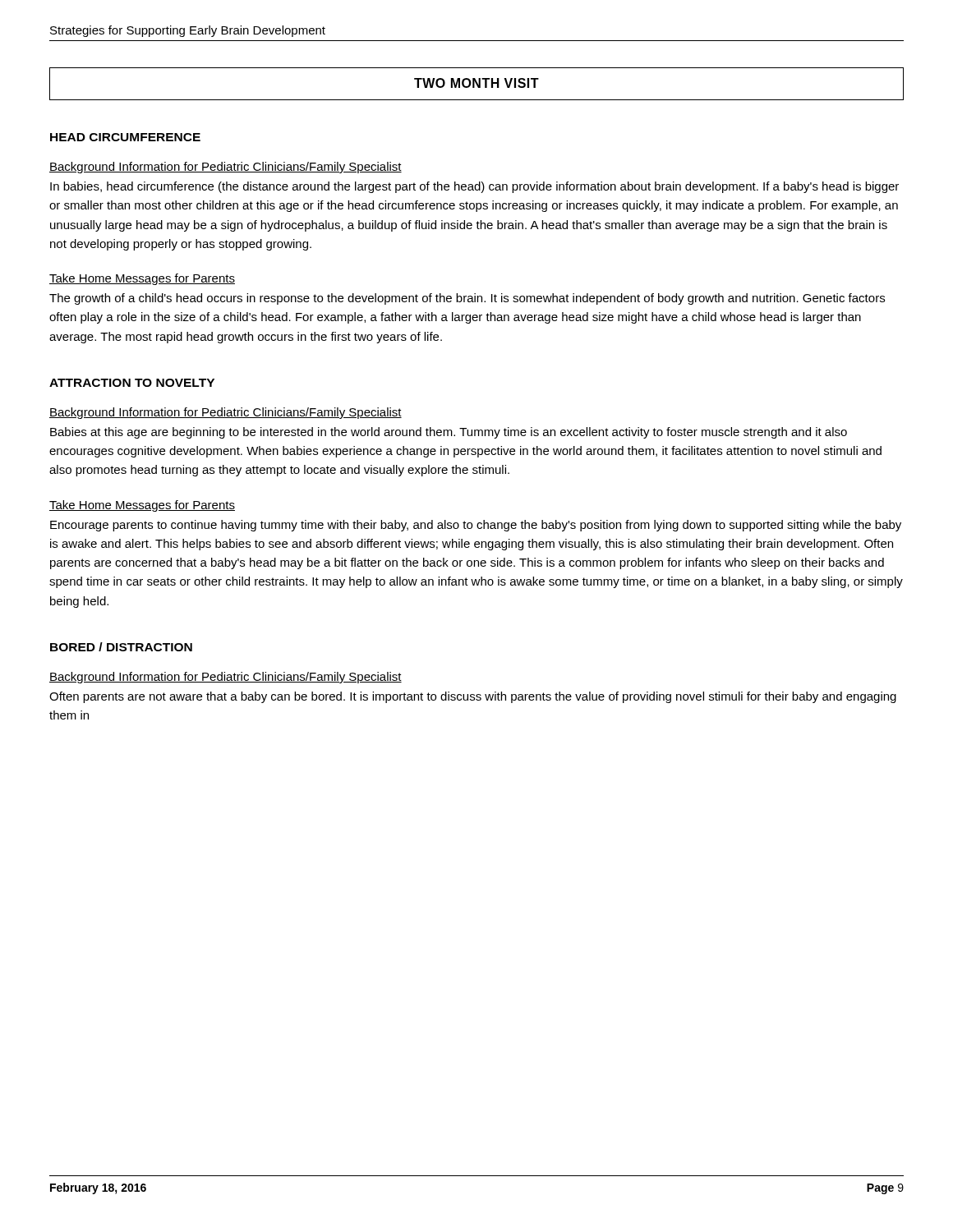Viewport: 953px width, 1232px height.
Task: Where does it say "HEAD CIRCUMFERENCE"?
Action: [x=125, y=137]
